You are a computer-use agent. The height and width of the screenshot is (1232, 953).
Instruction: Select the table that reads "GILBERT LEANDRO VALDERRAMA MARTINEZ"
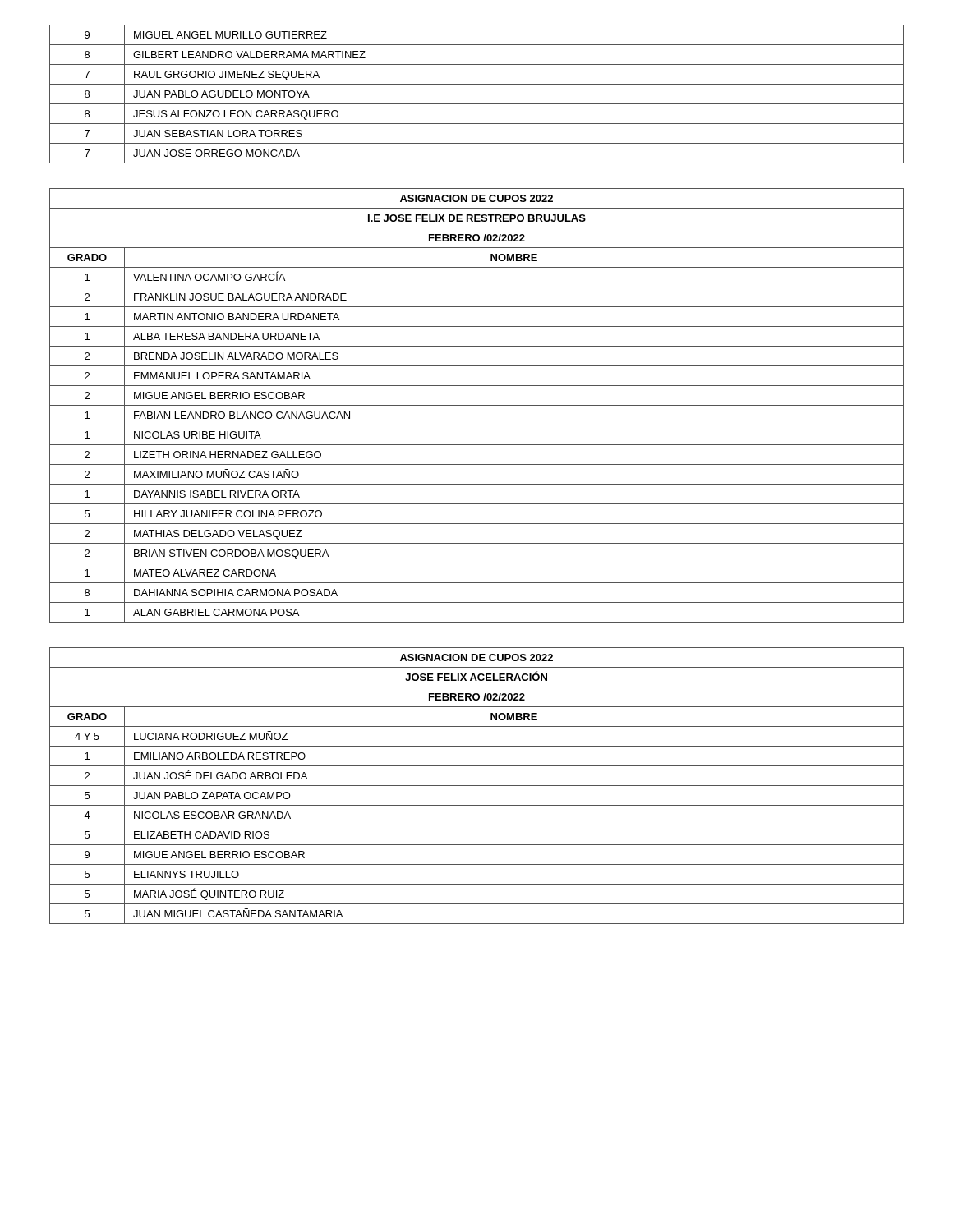coord(476,94)
